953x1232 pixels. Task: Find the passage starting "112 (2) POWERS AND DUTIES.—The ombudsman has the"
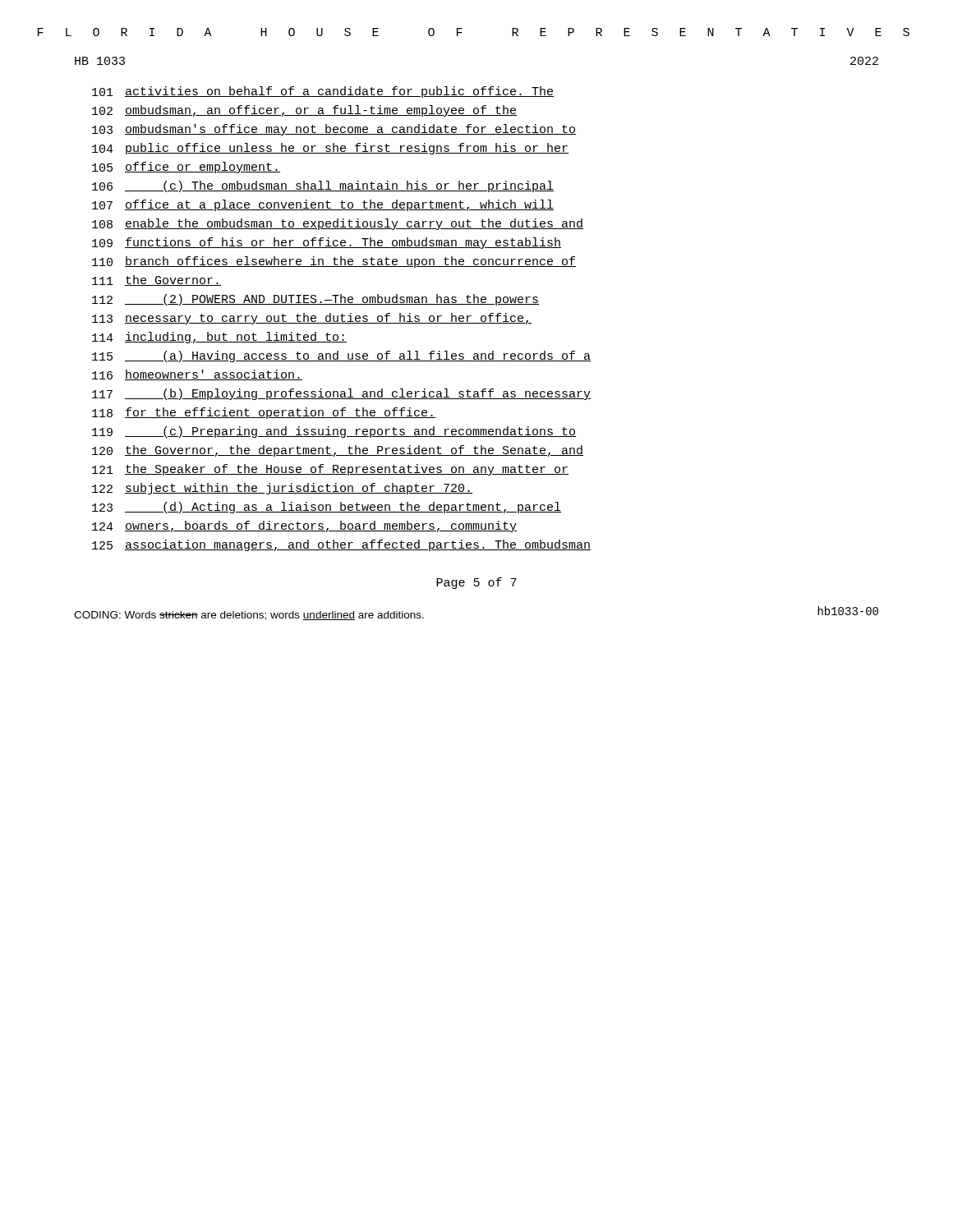click(476, 301)
